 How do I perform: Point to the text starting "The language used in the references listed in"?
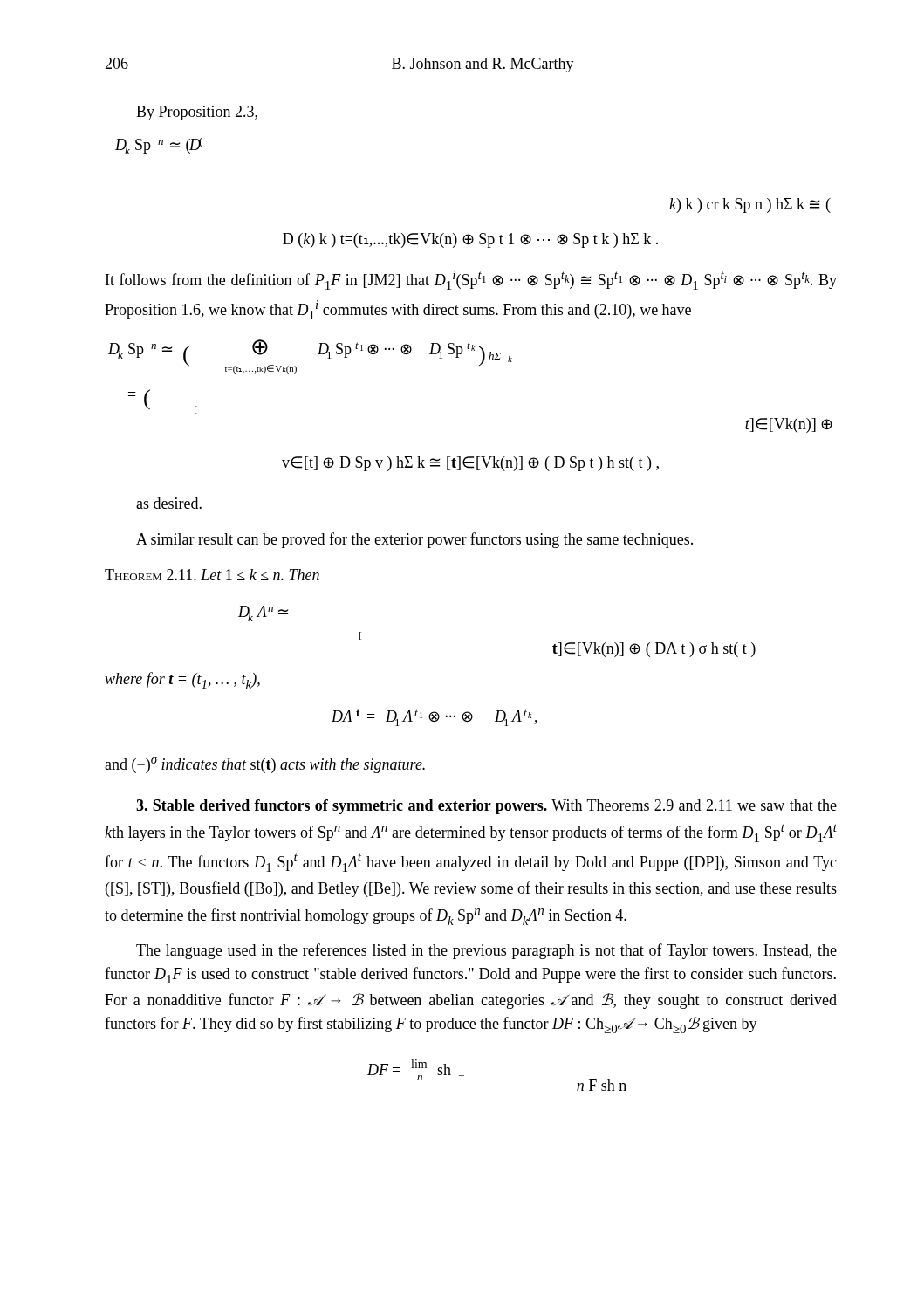471,989
